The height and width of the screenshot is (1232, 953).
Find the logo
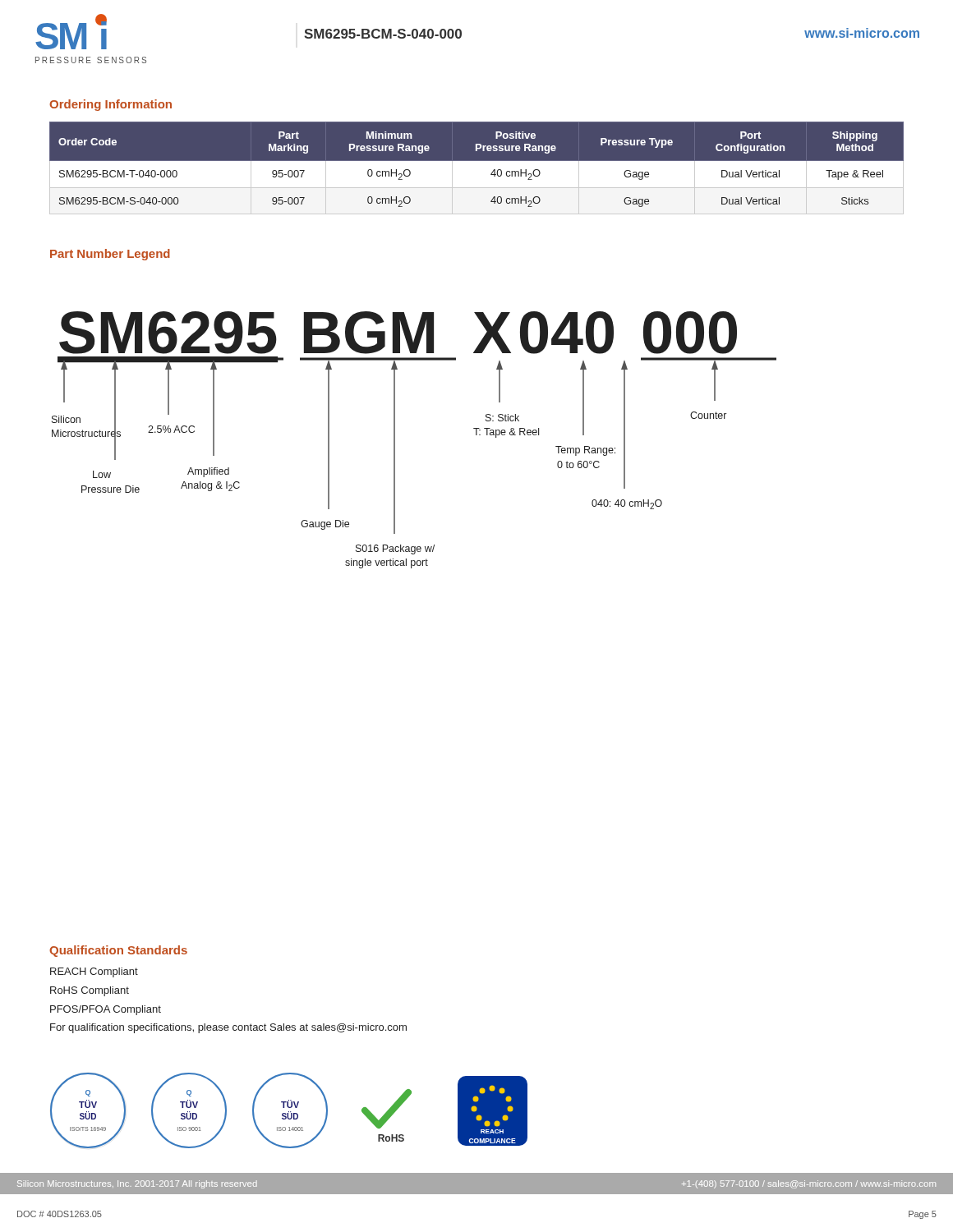[290, 1111]
